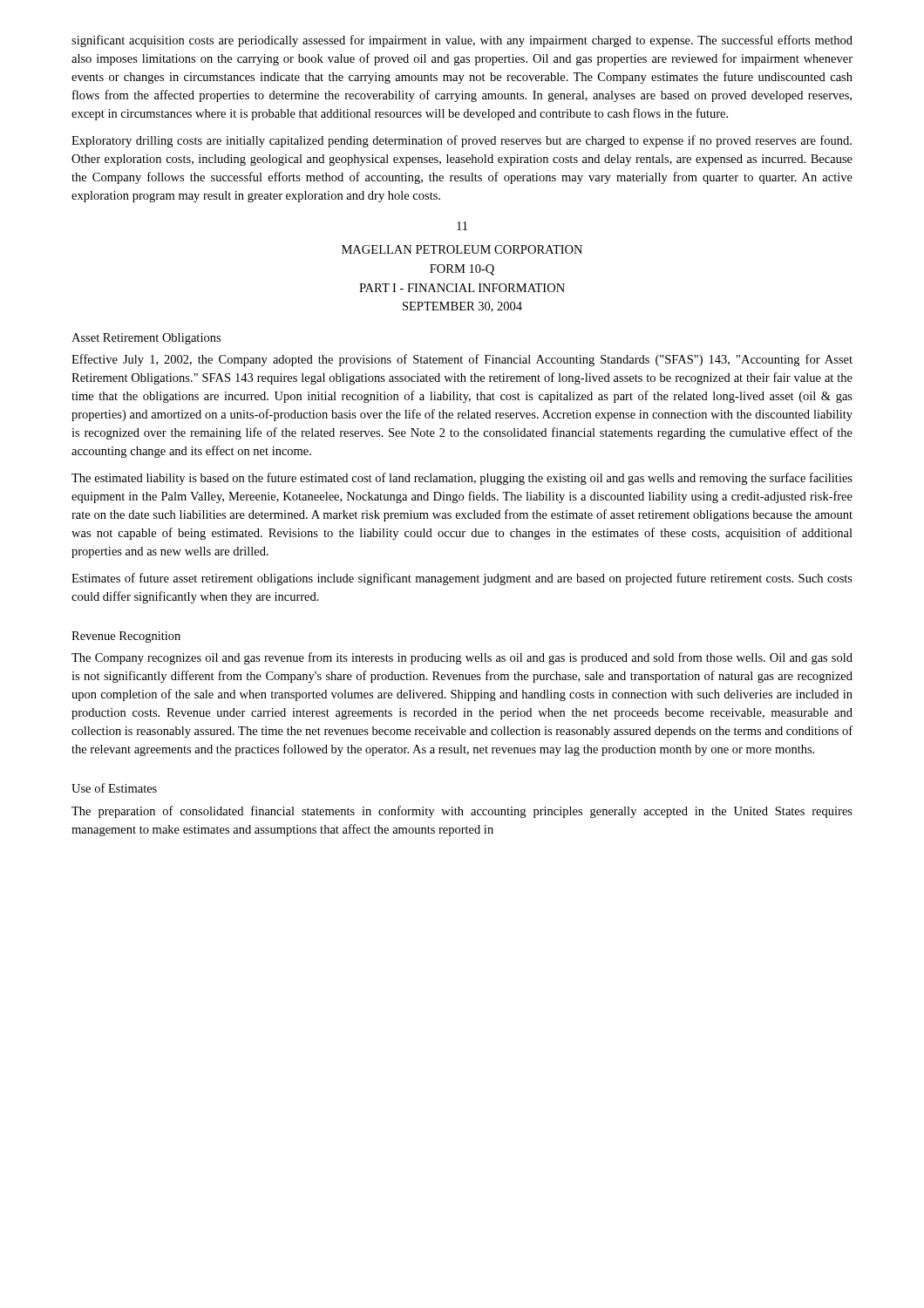Click the passage that begins "Effective July 1, 2002, the Company"
The height and width of the screenshot is (1308, 924).
(462, 406)
